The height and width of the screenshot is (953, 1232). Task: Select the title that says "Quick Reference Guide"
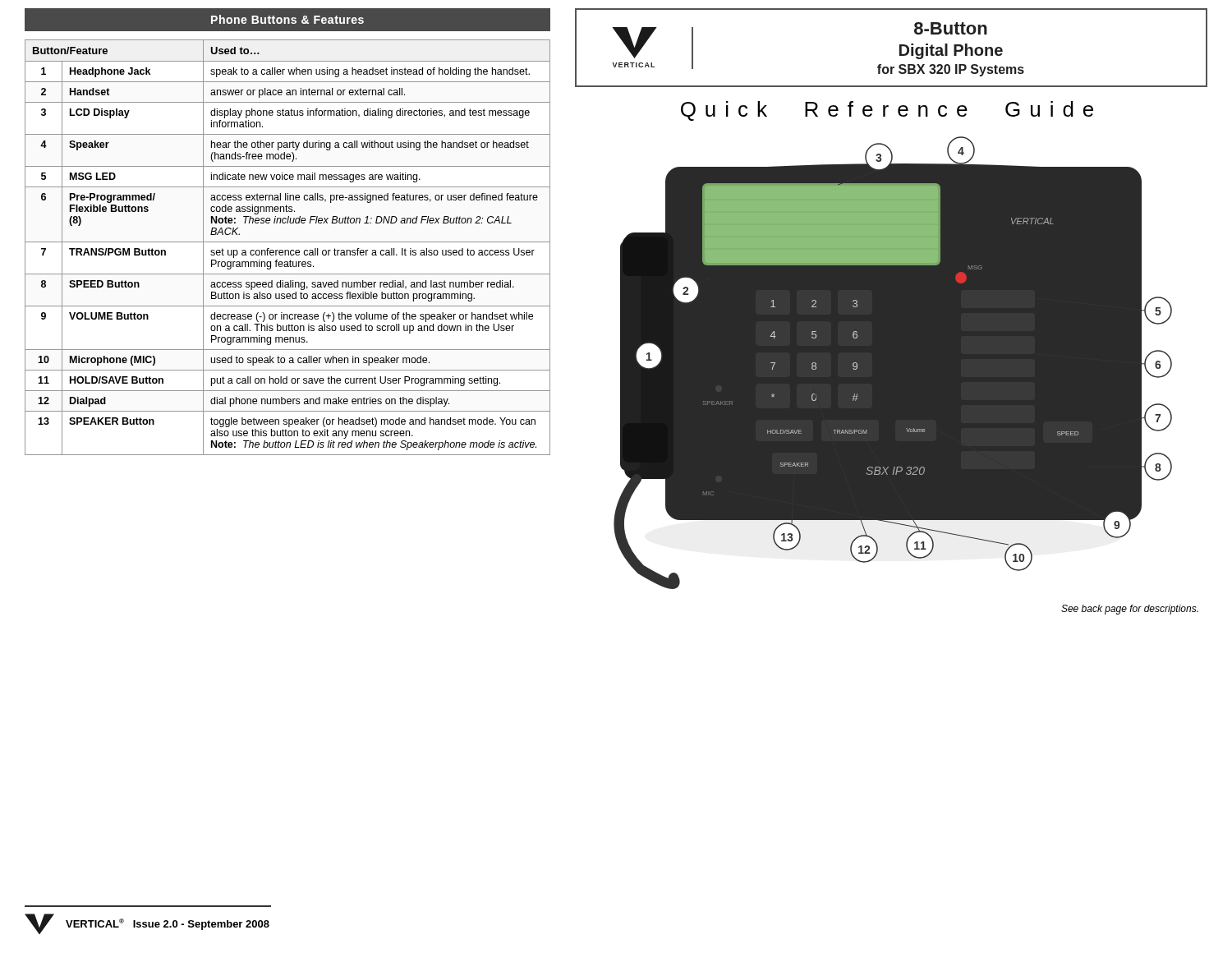(891, 110)
